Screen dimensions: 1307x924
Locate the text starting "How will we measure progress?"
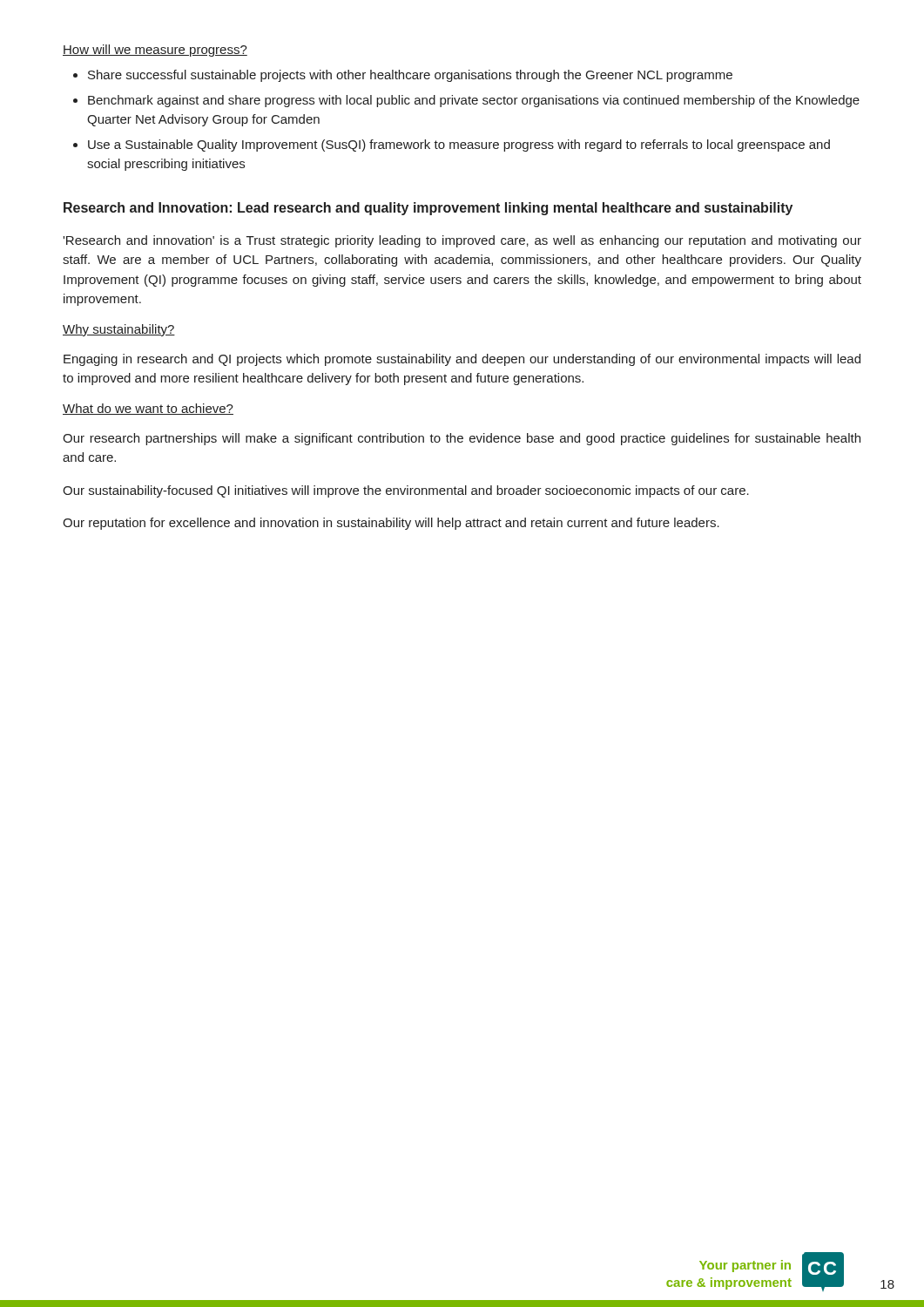point(155,49)
